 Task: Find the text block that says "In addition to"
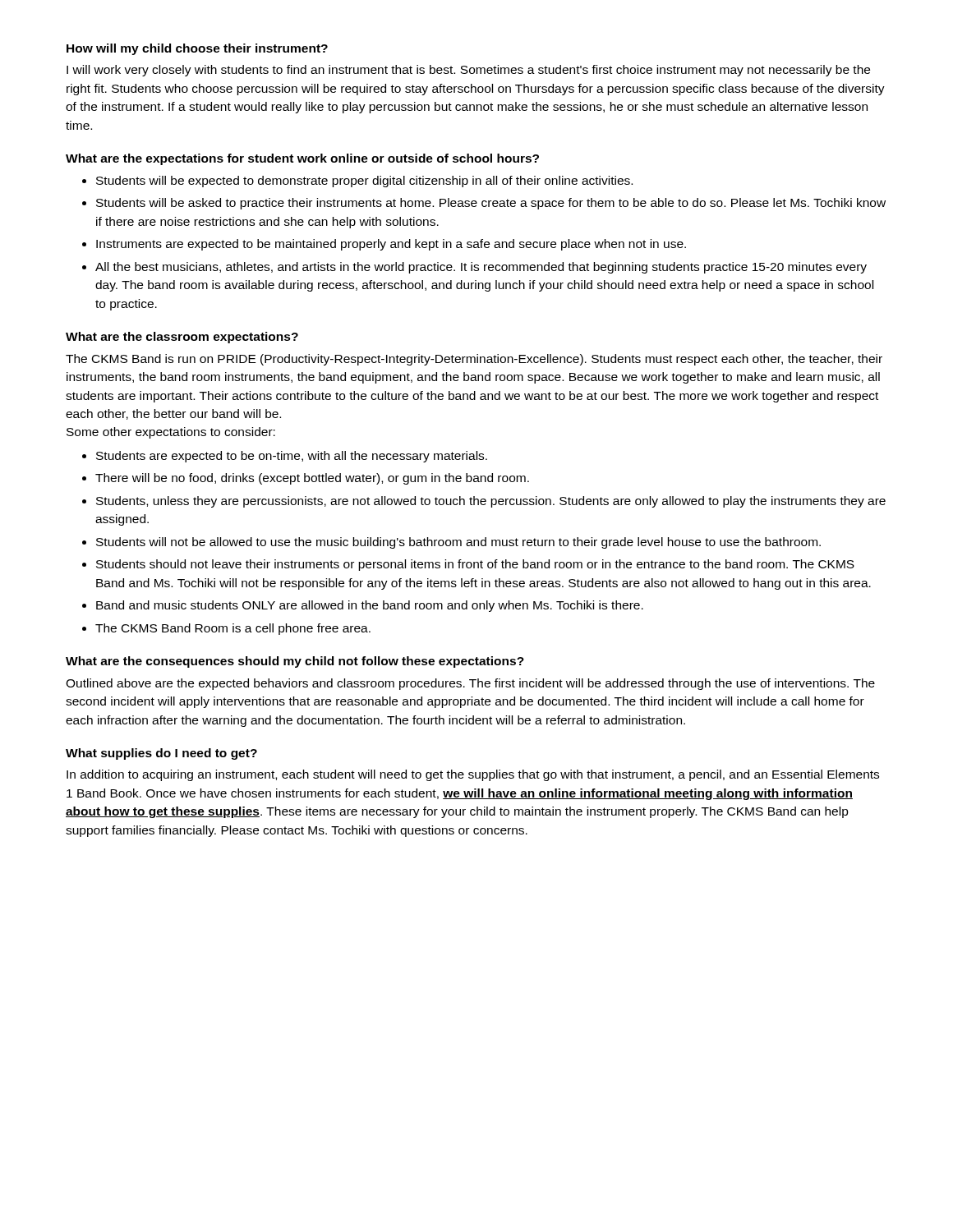click(x=473, y=802)
